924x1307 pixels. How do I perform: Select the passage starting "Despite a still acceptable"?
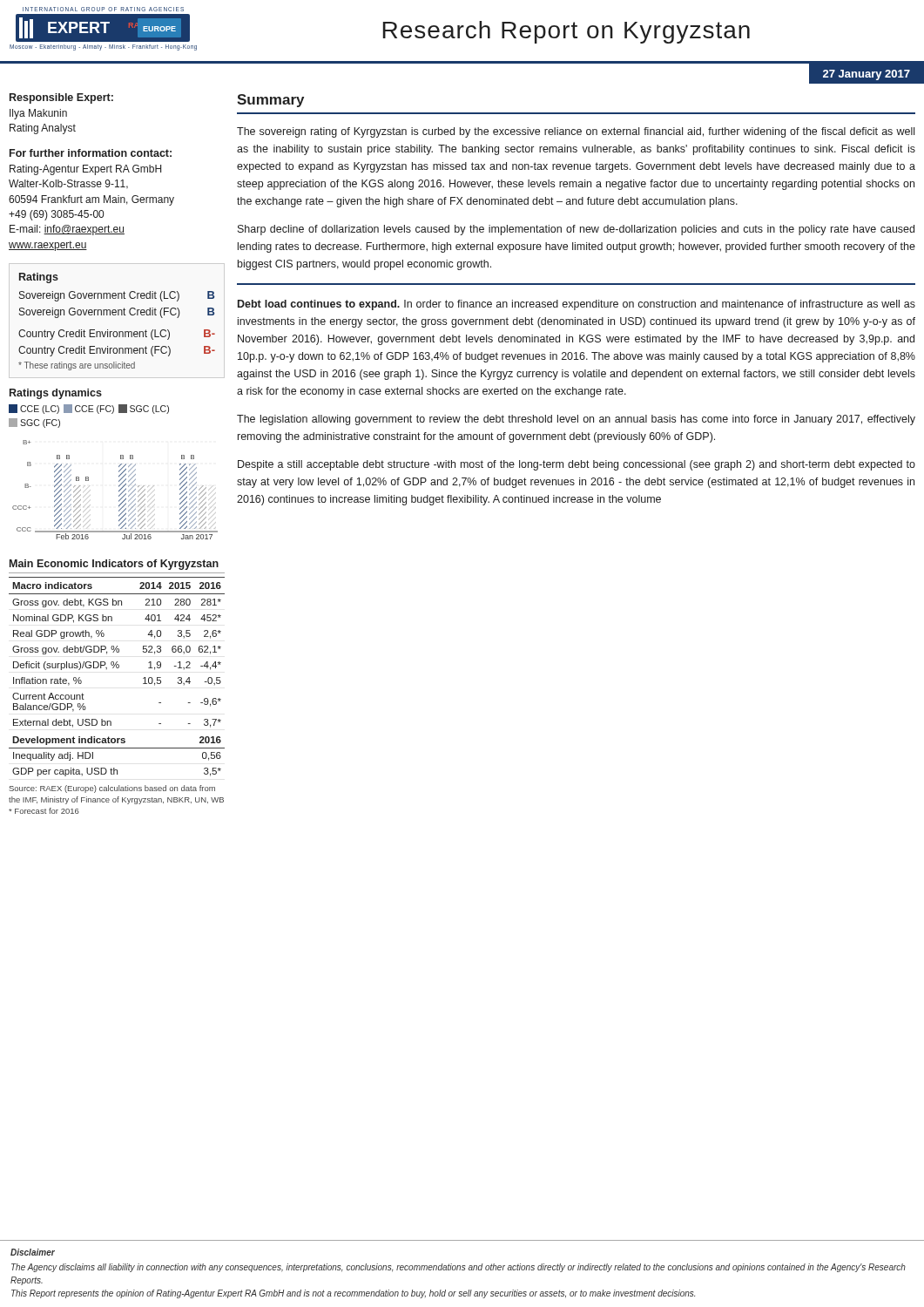(x=576, y=482)
